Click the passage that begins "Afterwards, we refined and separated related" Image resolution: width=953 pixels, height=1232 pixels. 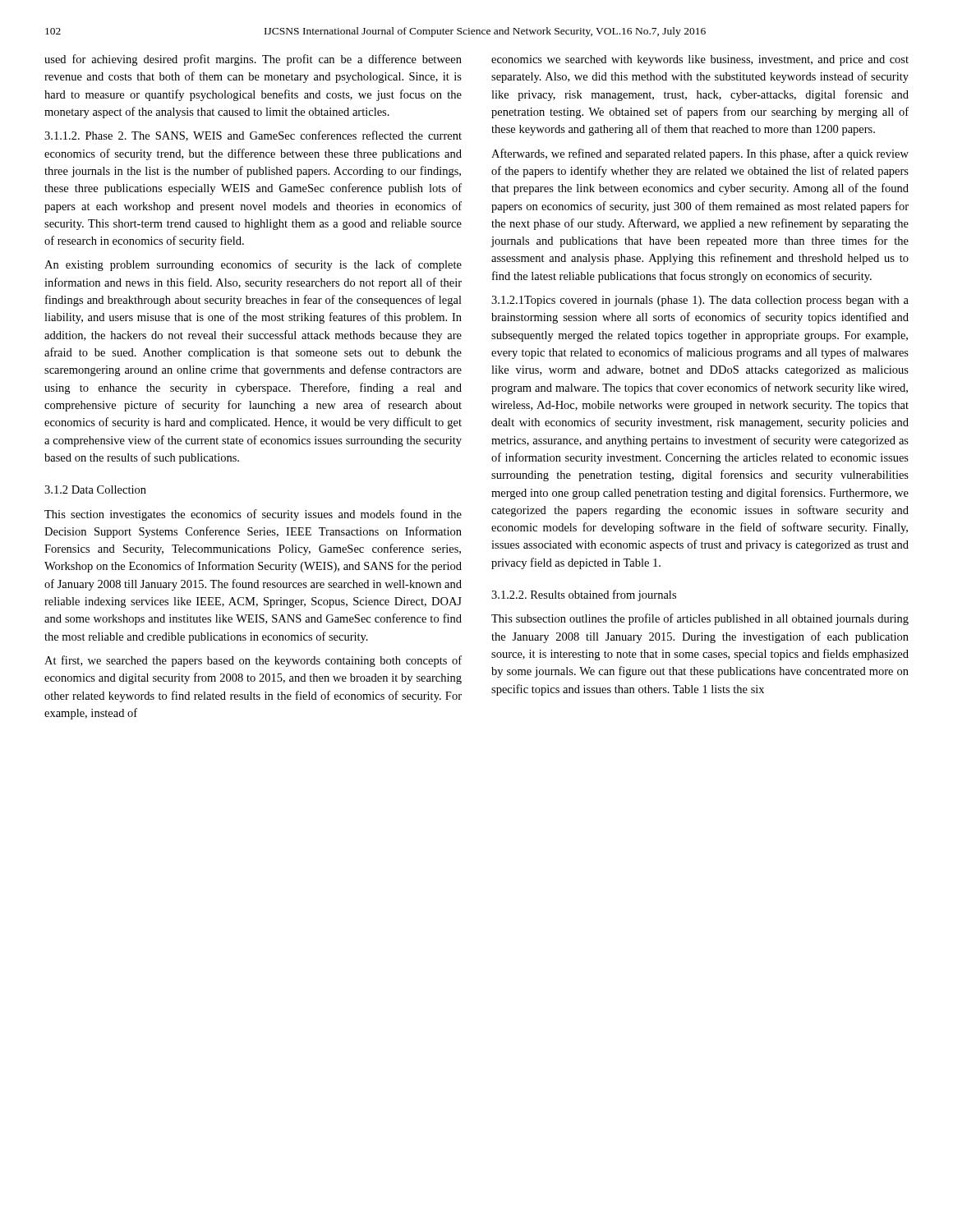click(x=700, y=215)
